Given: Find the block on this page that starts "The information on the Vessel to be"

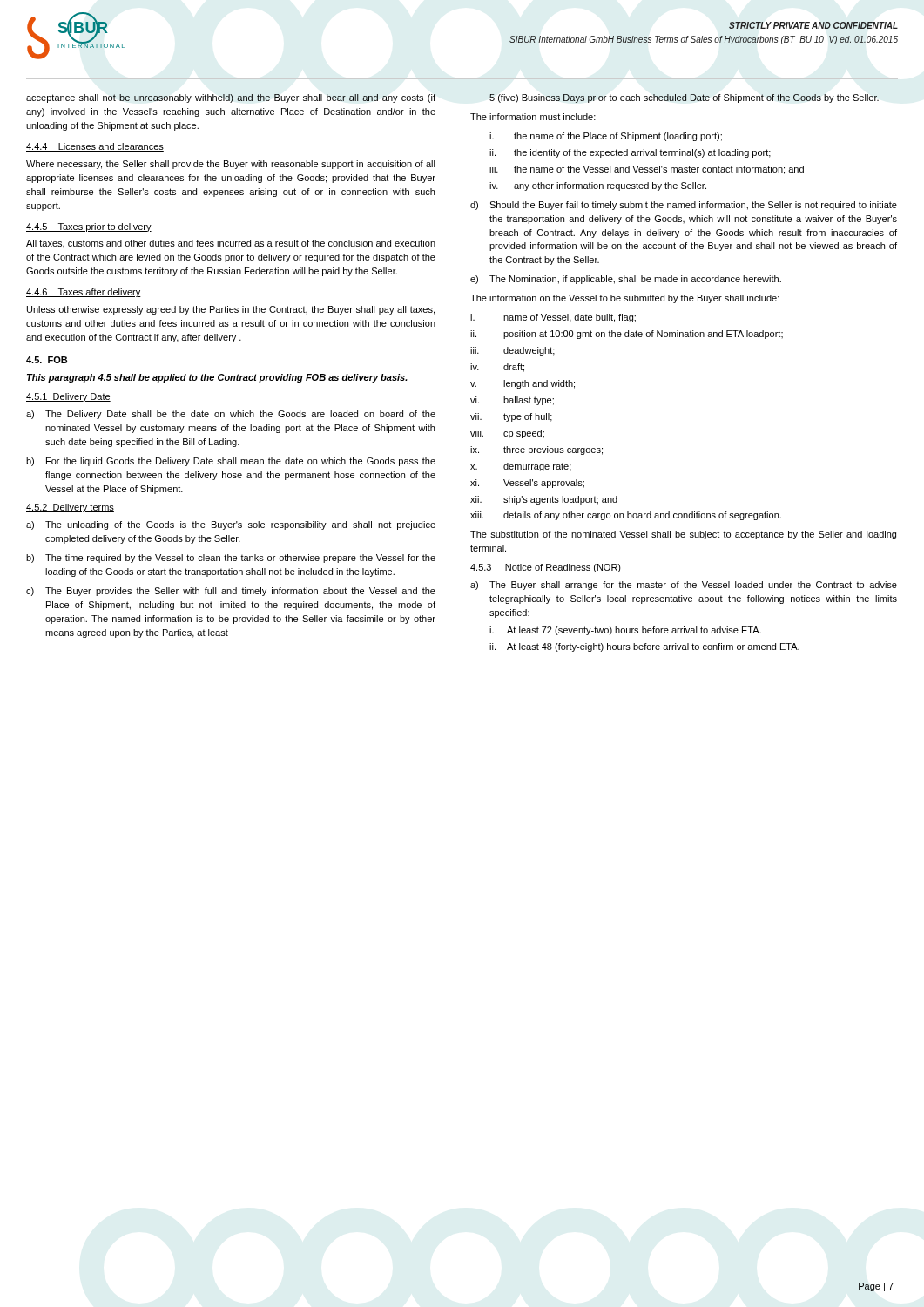Looking at the screenshot, I should pyautogui.click(x=684, y=299).
